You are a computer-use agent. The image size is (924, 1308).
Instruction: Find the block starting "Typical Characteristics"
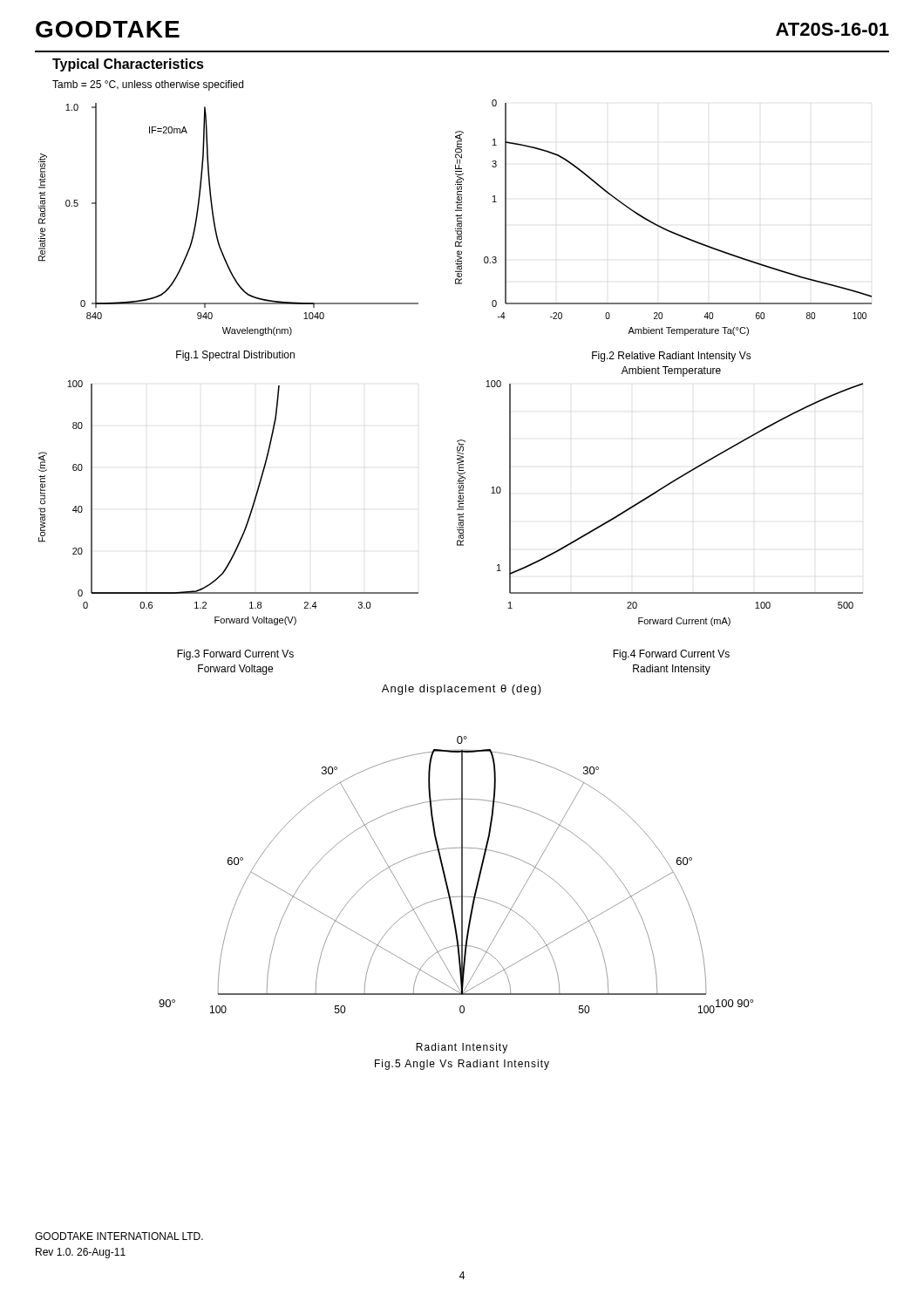[128, 64]
